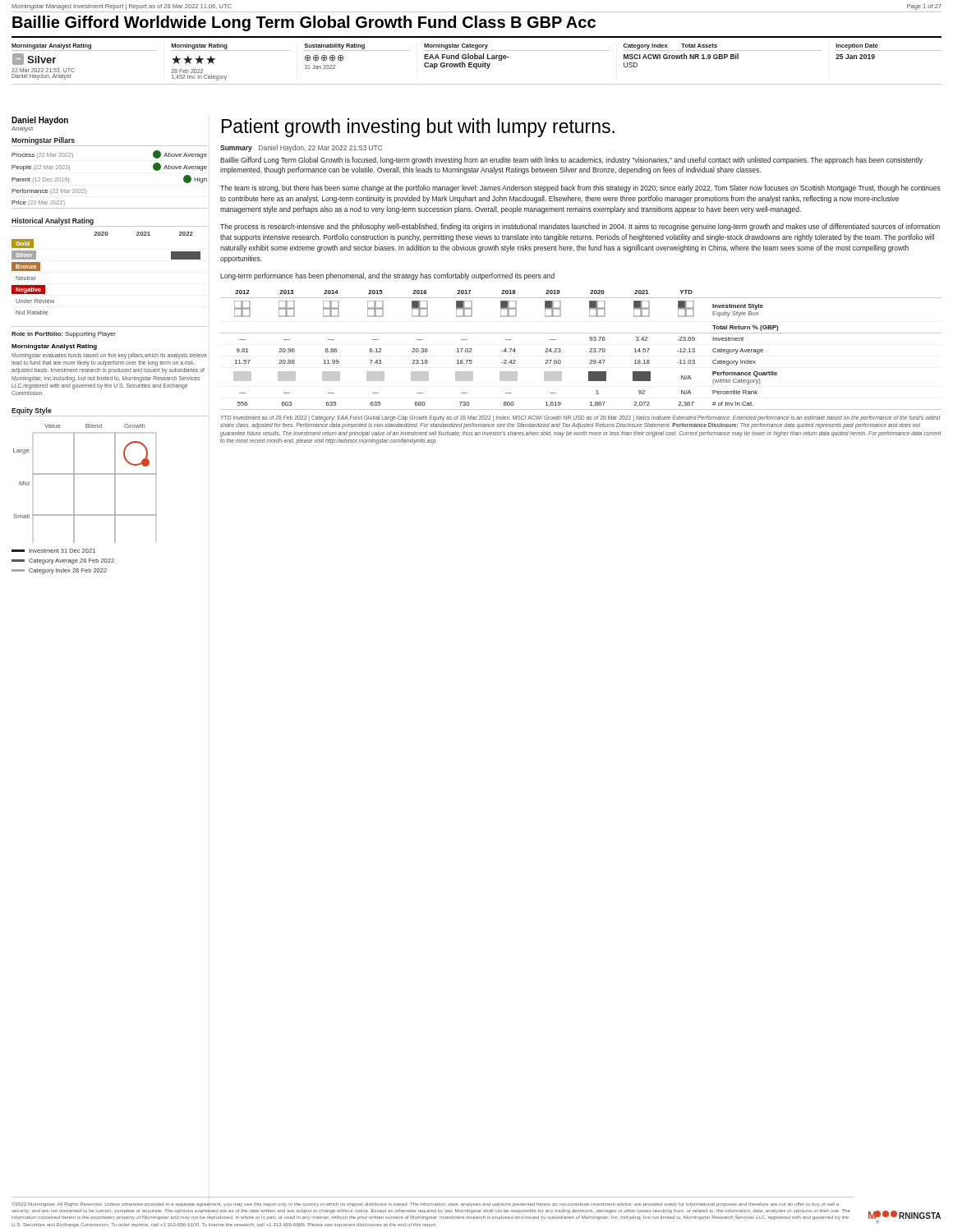Navigate to the block starting "Morningstar Pillars"

coord(43,140)
